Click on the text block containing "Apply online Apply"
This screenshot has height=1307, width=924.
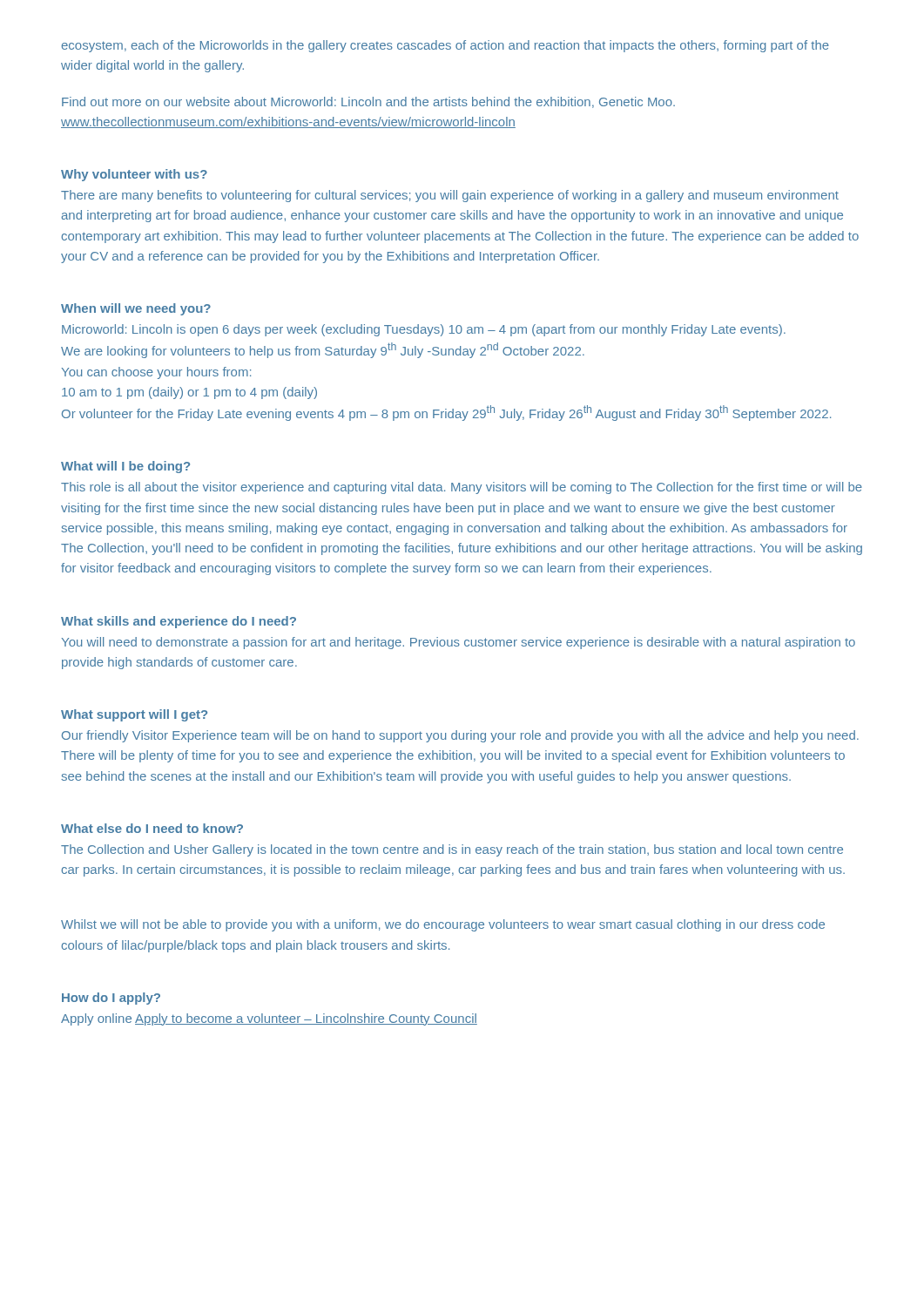462,1018
